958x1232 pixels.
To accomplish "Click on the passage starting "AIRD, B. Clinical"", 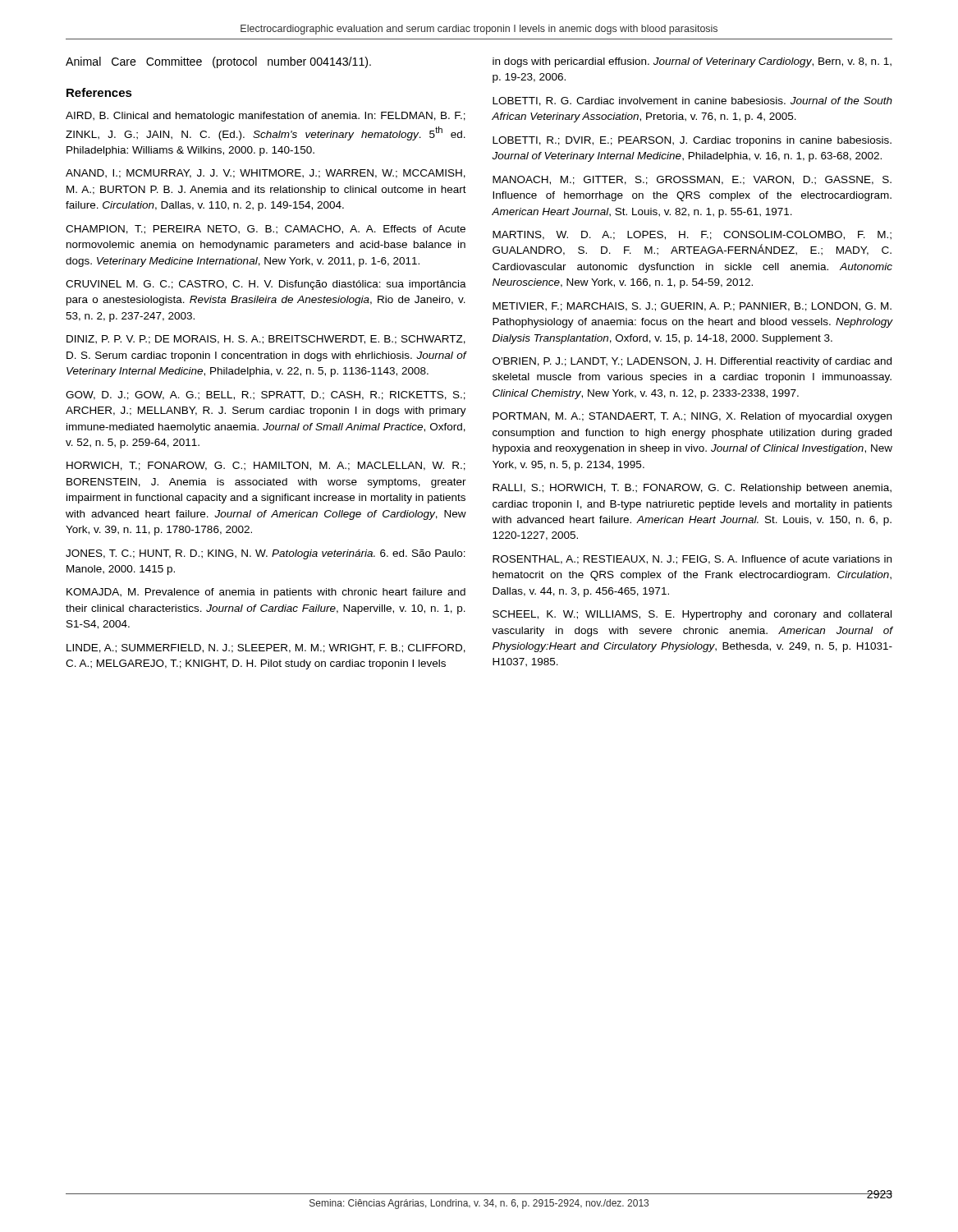I will click(266, 132).
